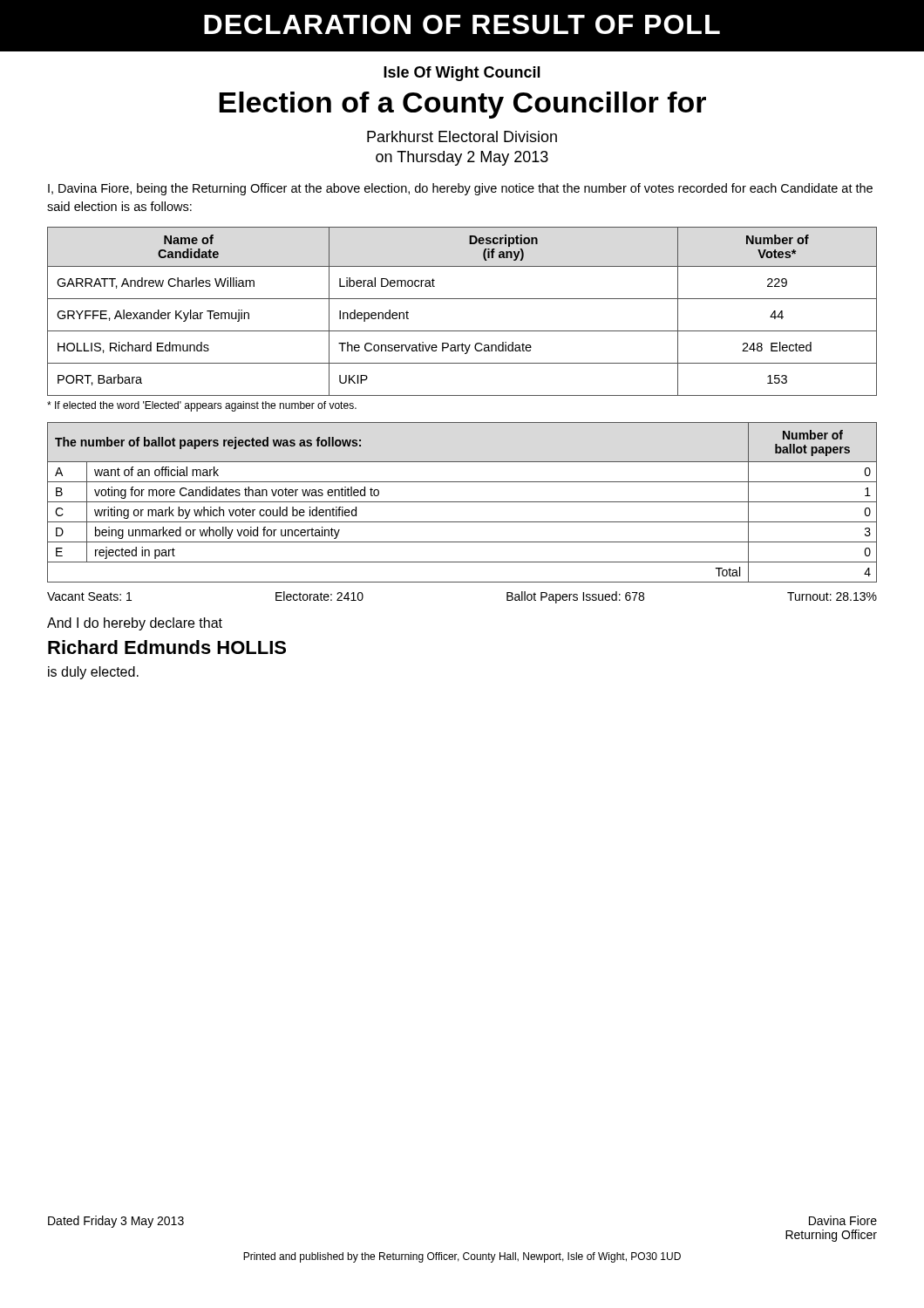The width and height of the screenshot is (924, 1308).
Task: Find the table that mentions "PORT, Barbara"
Action: click(x=462, y=311)
